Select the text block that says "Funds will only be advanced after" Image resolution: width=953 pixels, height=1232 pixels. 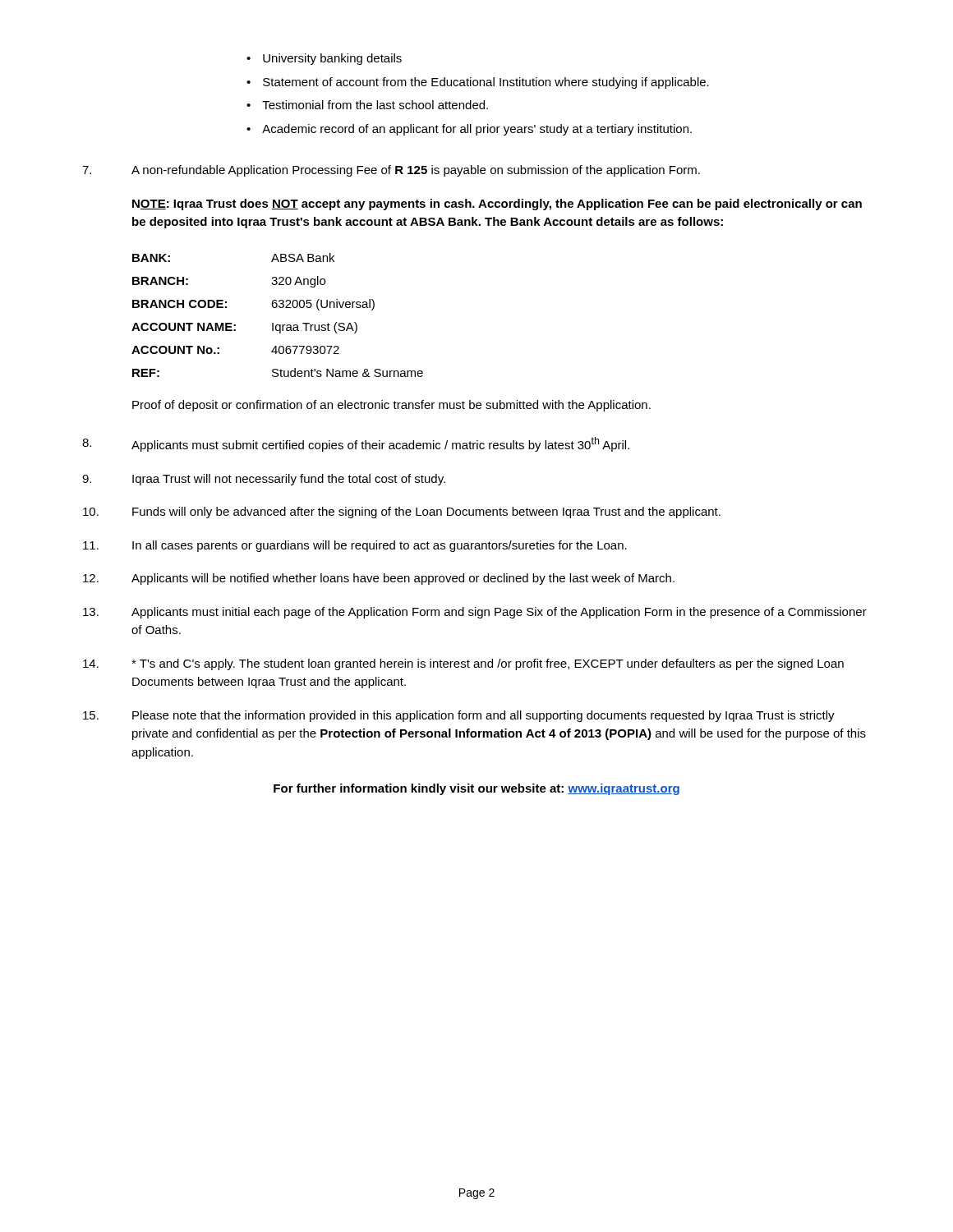[x=426, y=511]
